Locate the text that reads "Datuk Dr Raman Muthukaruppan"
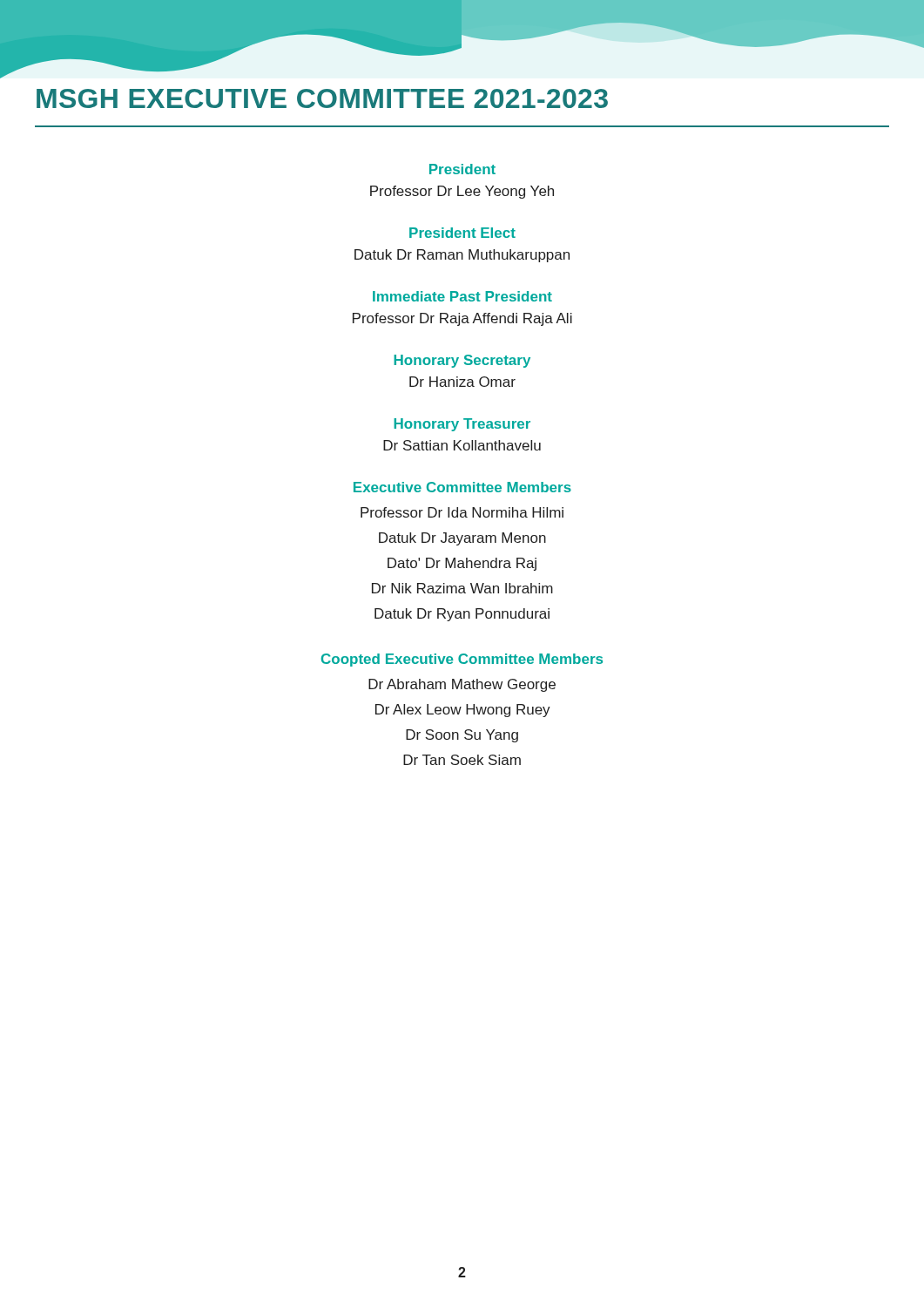Image resolution: width=924 pixels, height=1307 pixels. pyautogui.click(x=462, y=255)
